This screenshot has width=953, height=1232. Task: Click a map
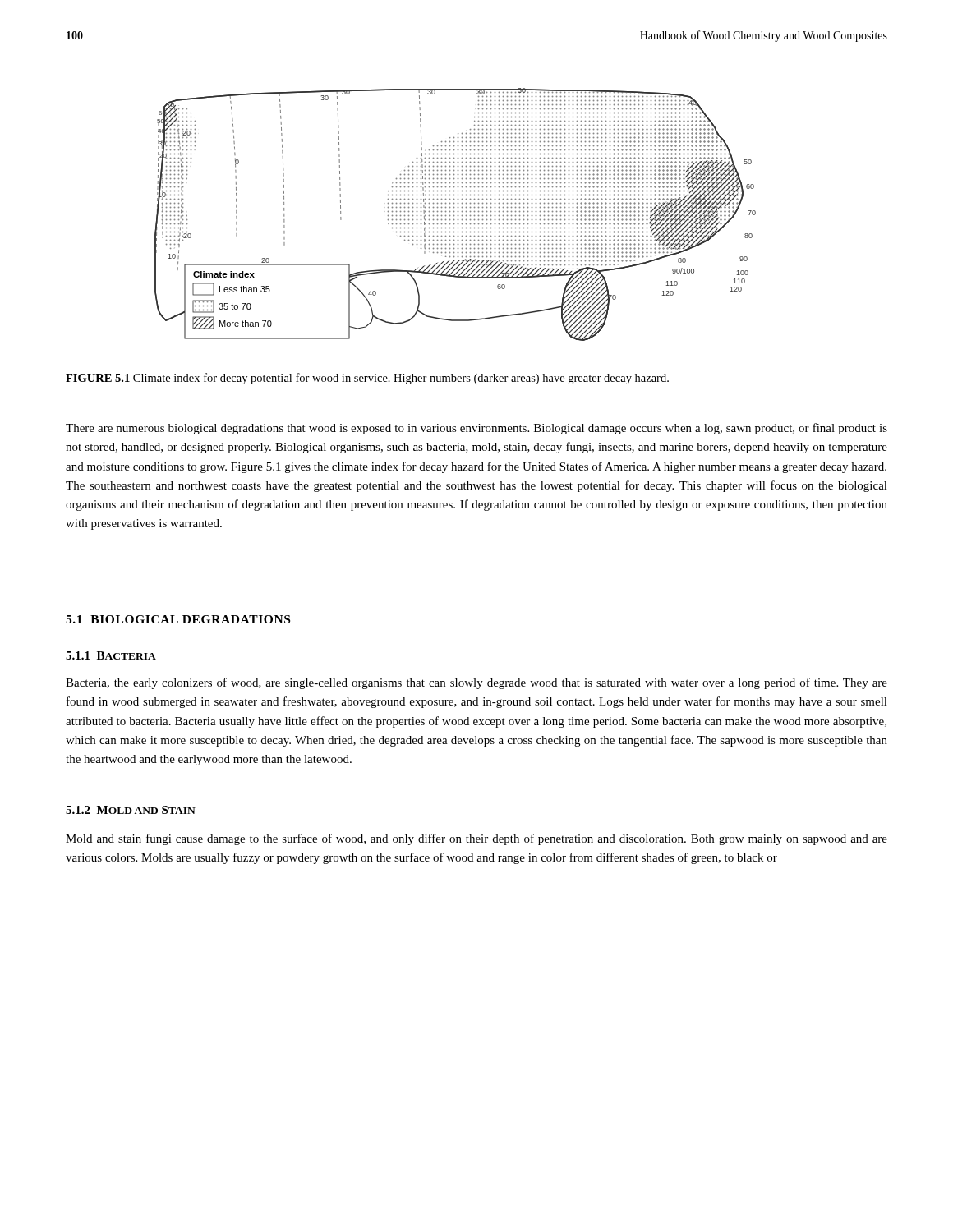476,209
